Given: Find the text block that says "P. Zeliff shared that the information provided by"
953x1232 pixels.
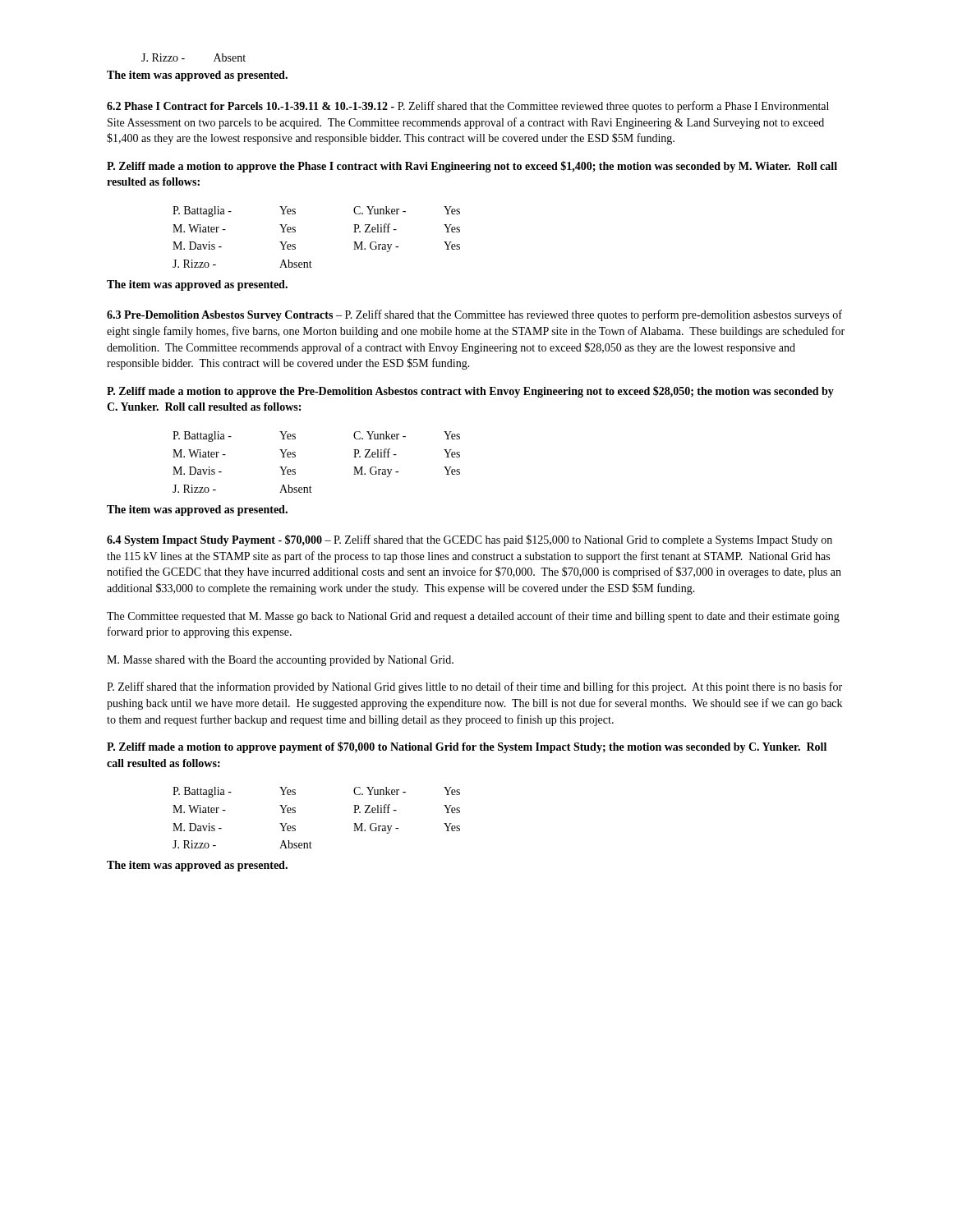Looking at the screenshot, I should click(x=475, y=703).
